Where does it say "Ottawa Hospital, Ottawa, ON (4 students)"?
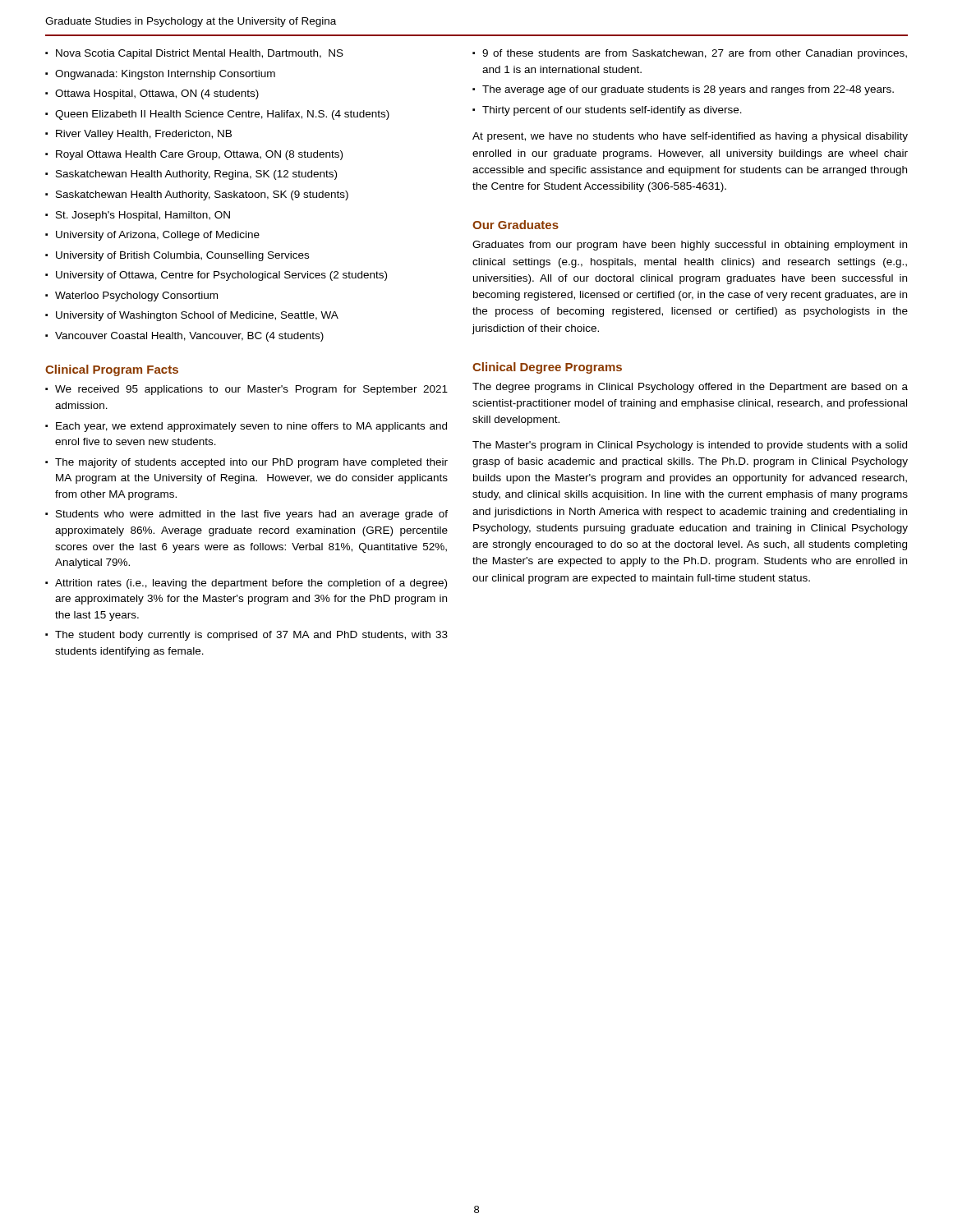This screenshot has width=953, height=1232. tap(246, 94)
